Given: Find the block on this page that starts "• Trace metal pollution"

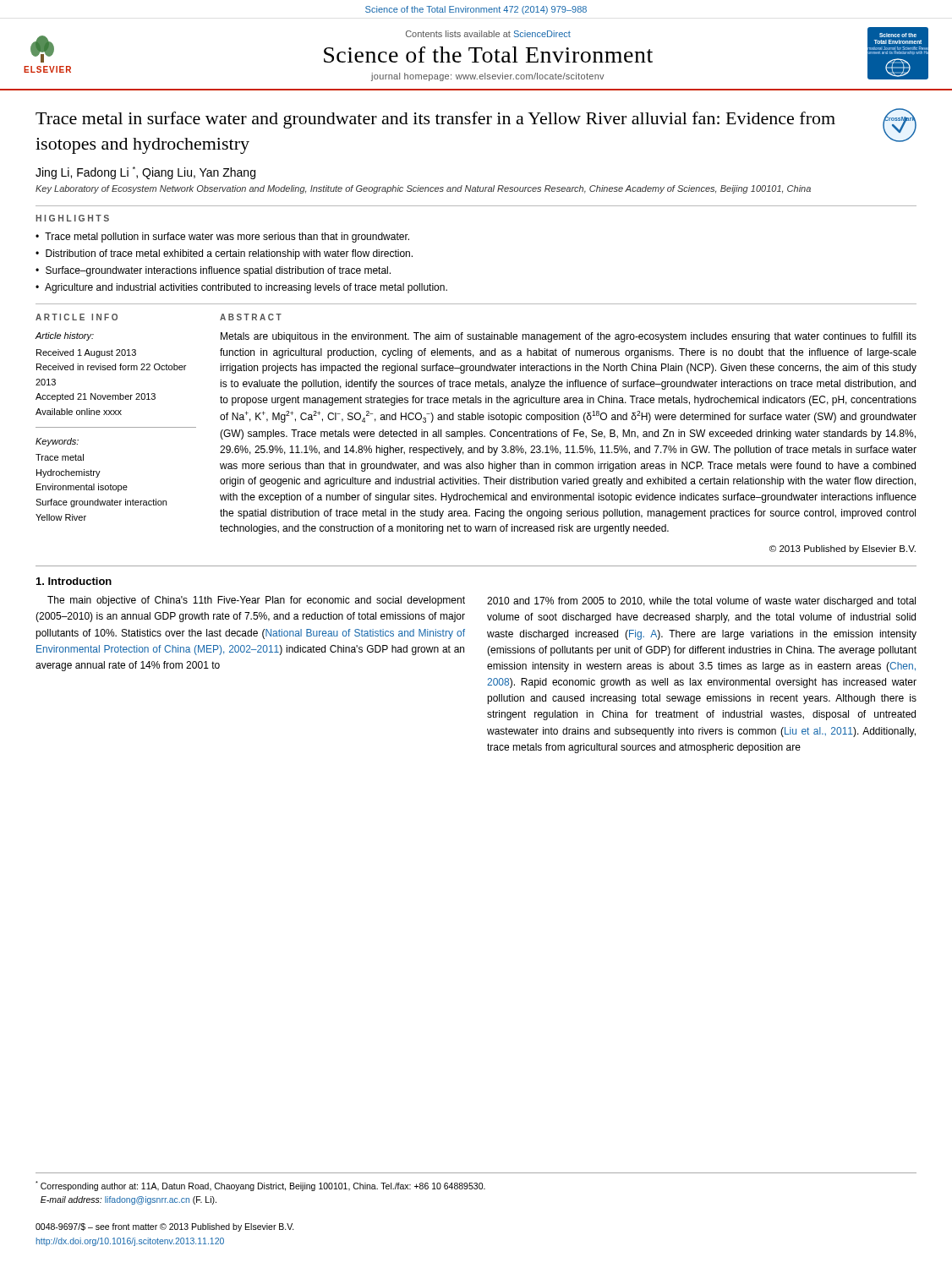Looking at the screenshot, I should click(x=223, y=237).
